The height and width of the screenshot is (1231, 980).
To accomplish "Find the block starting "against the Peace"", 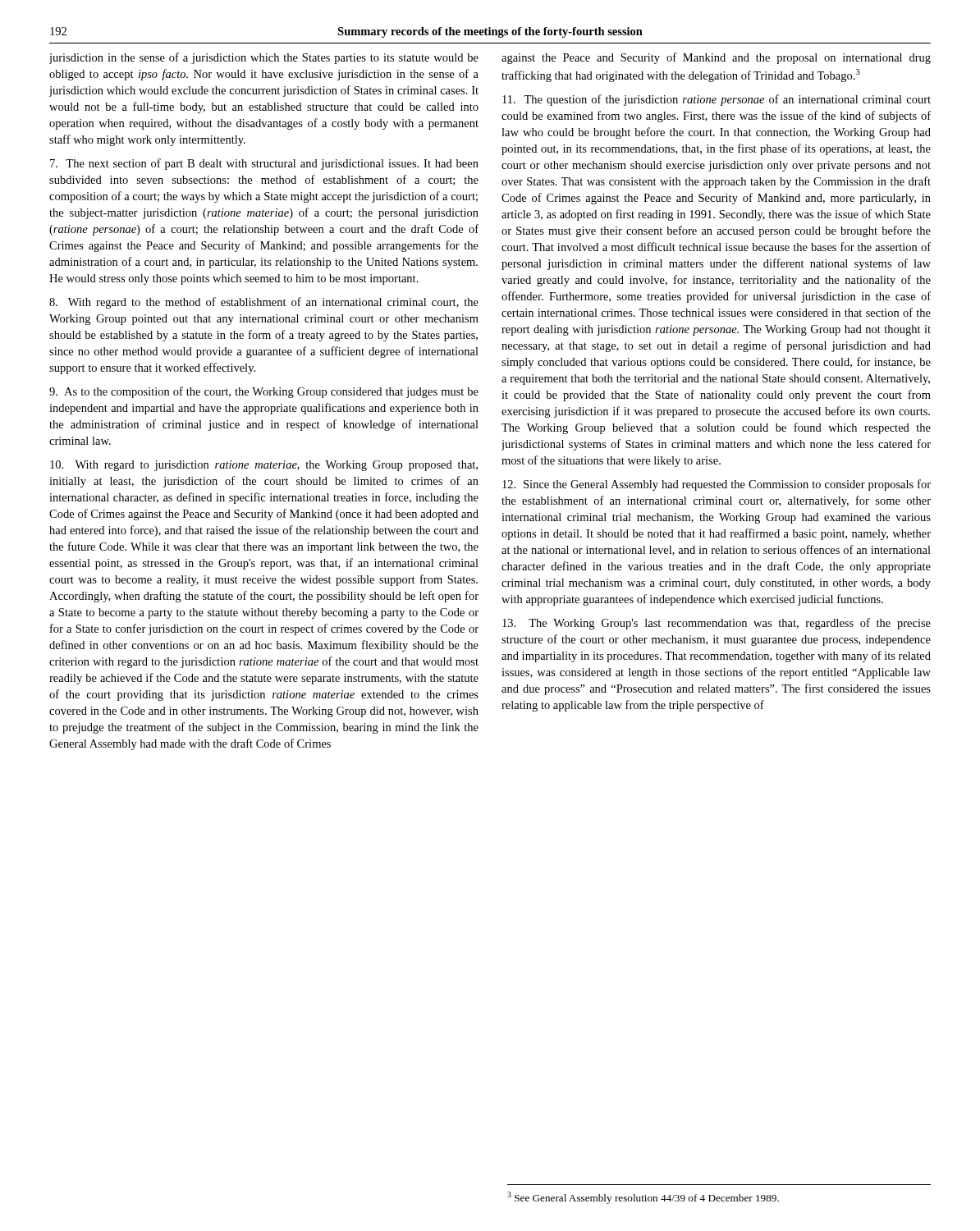I will point(716,66).
